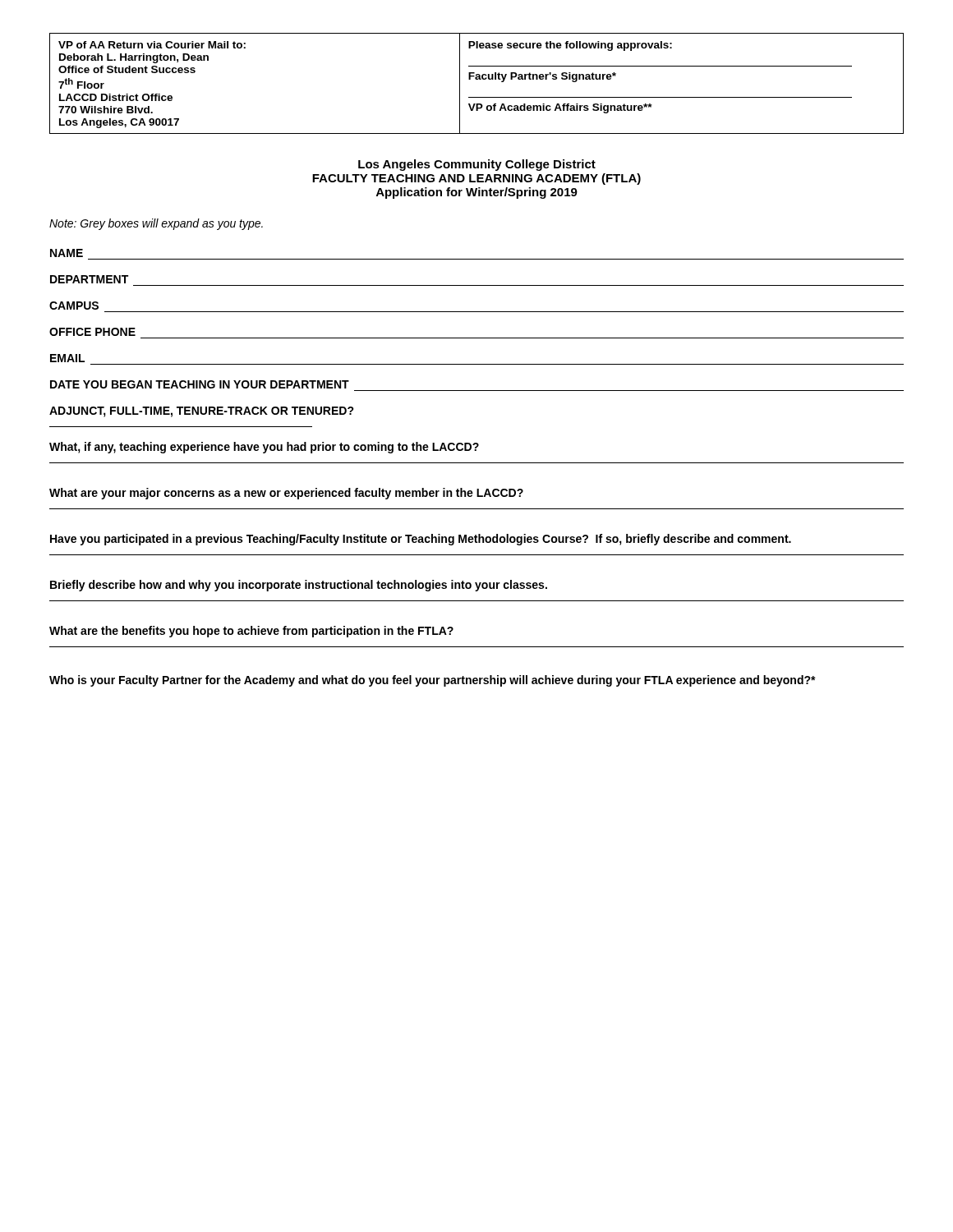Screen dimensions: 1232x953
Task: Find the title
Action: click(x=476, y=177)
